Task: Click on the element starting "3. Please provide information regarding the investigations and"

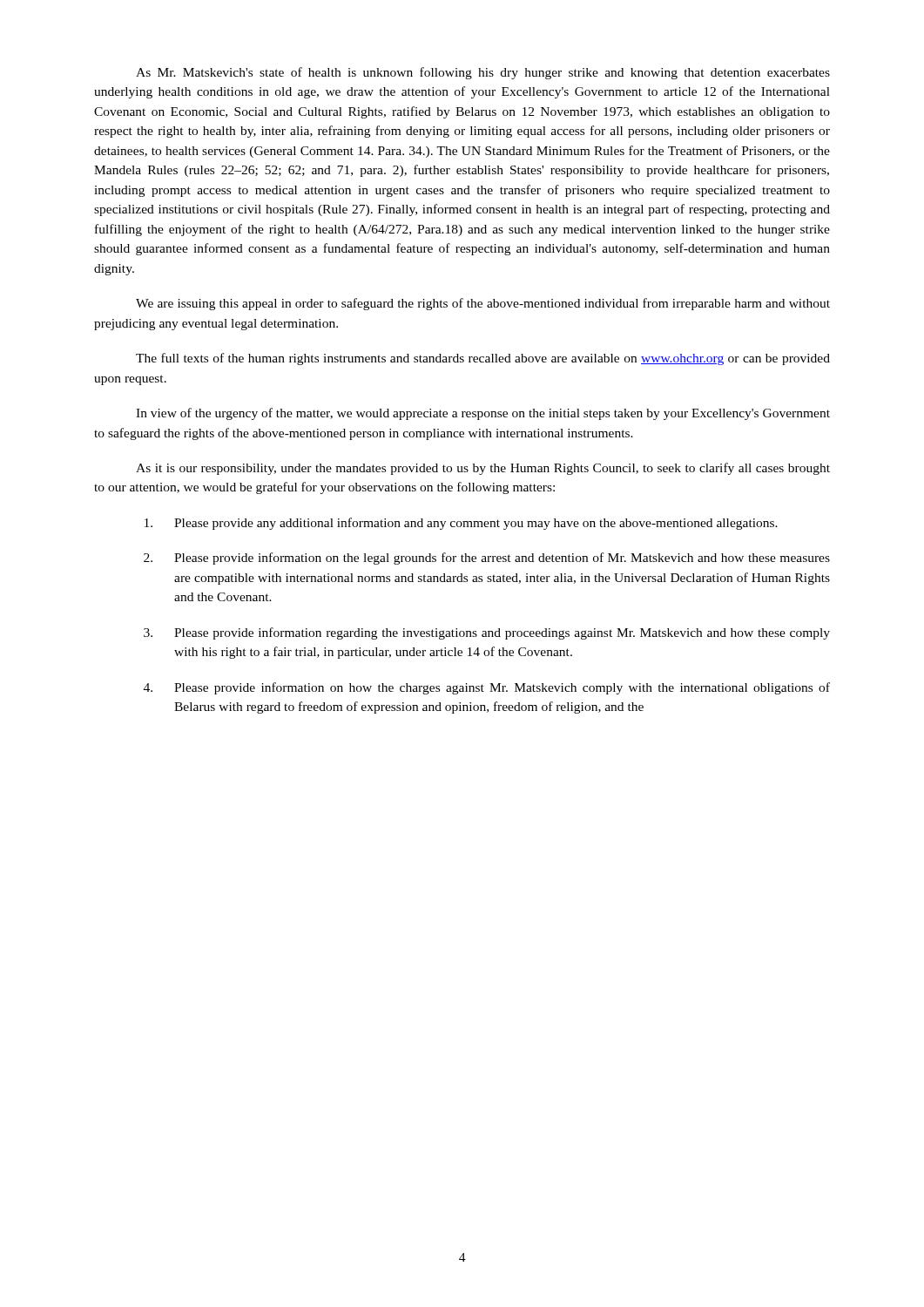Action: click(462, 642)
